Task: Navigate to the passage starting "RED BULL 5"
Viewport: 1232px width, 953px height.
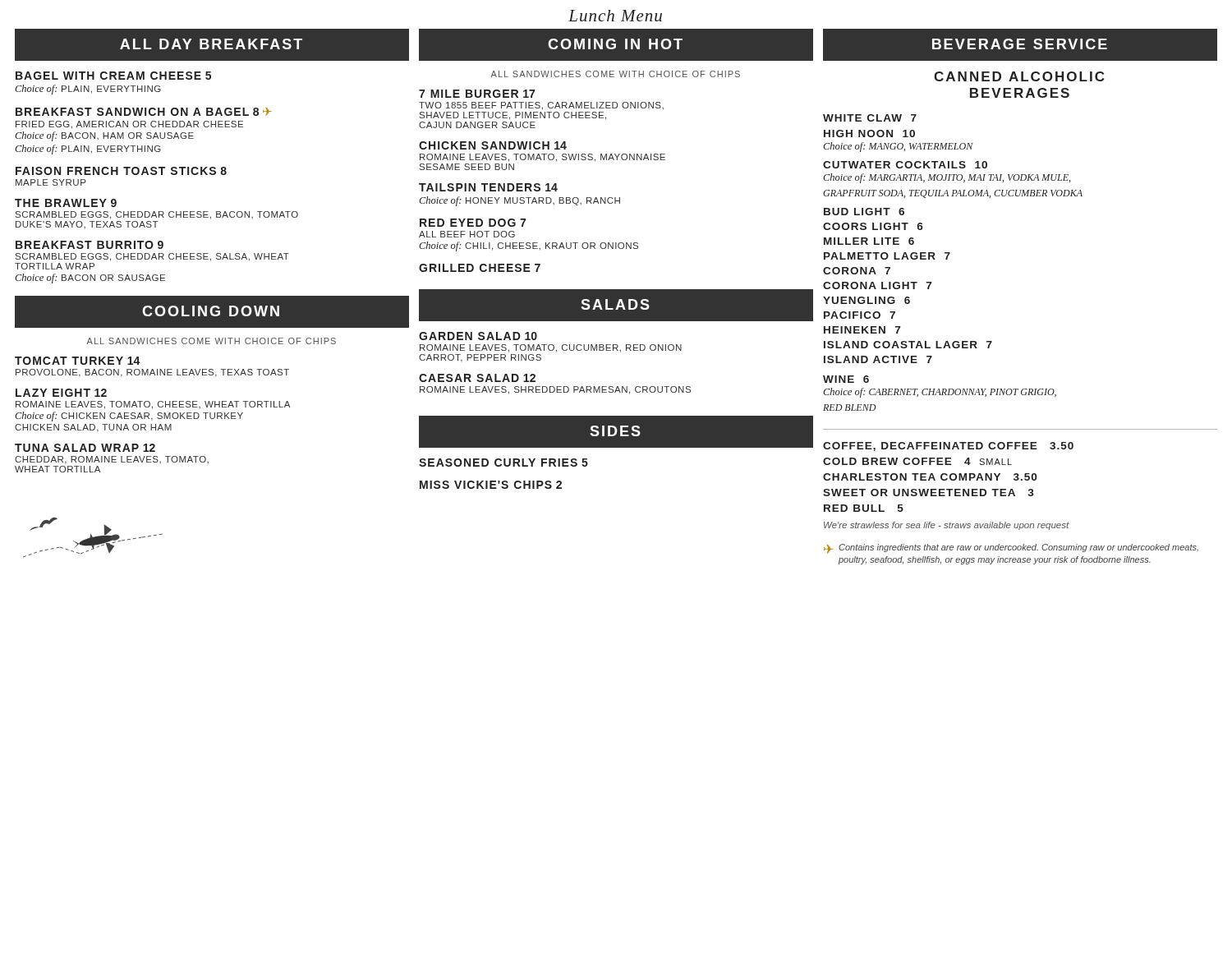Action: coord(864,508)
